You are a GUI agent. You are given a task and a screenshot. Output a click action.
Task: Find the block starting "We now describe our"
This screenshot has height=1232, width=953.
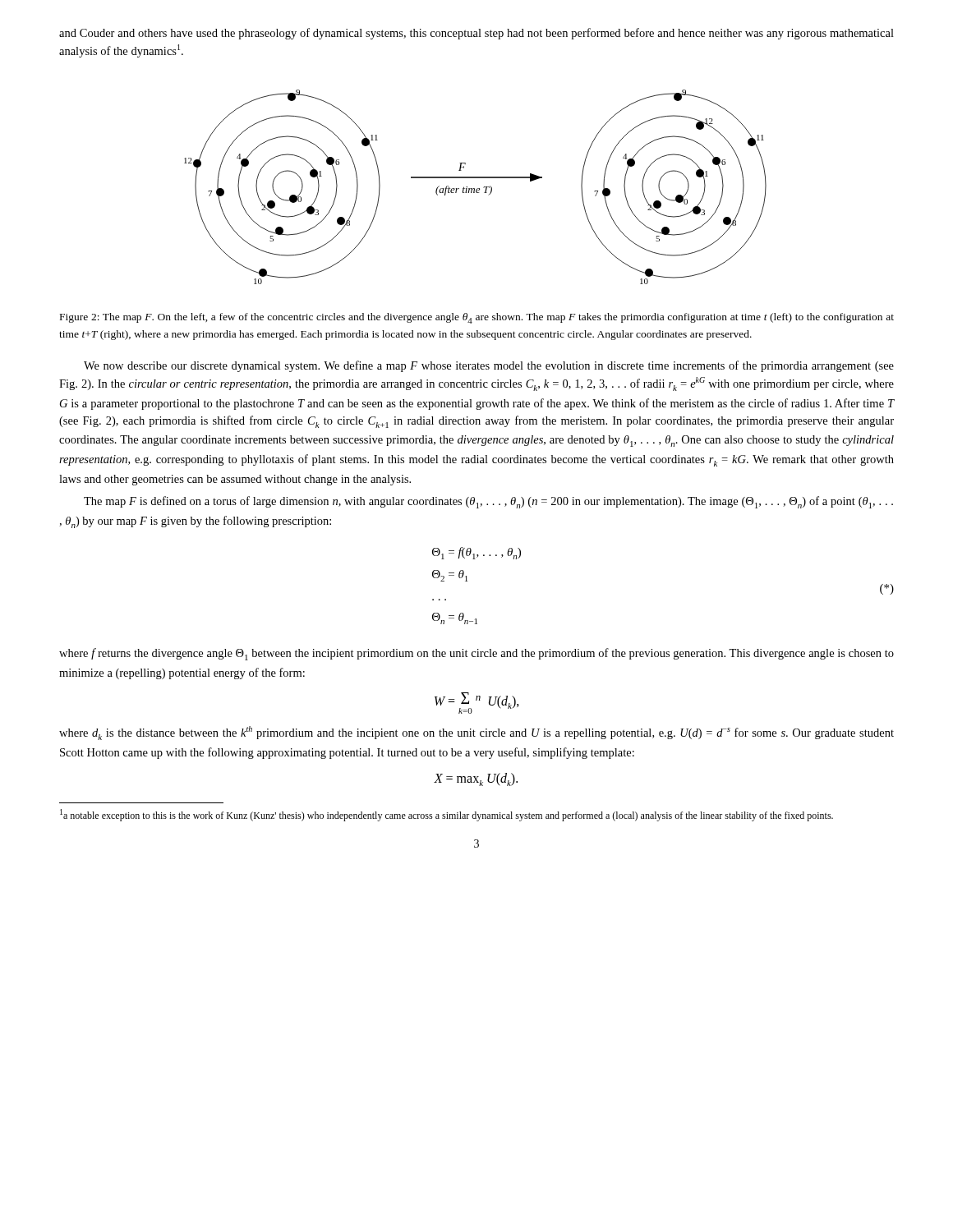[476, 445]
